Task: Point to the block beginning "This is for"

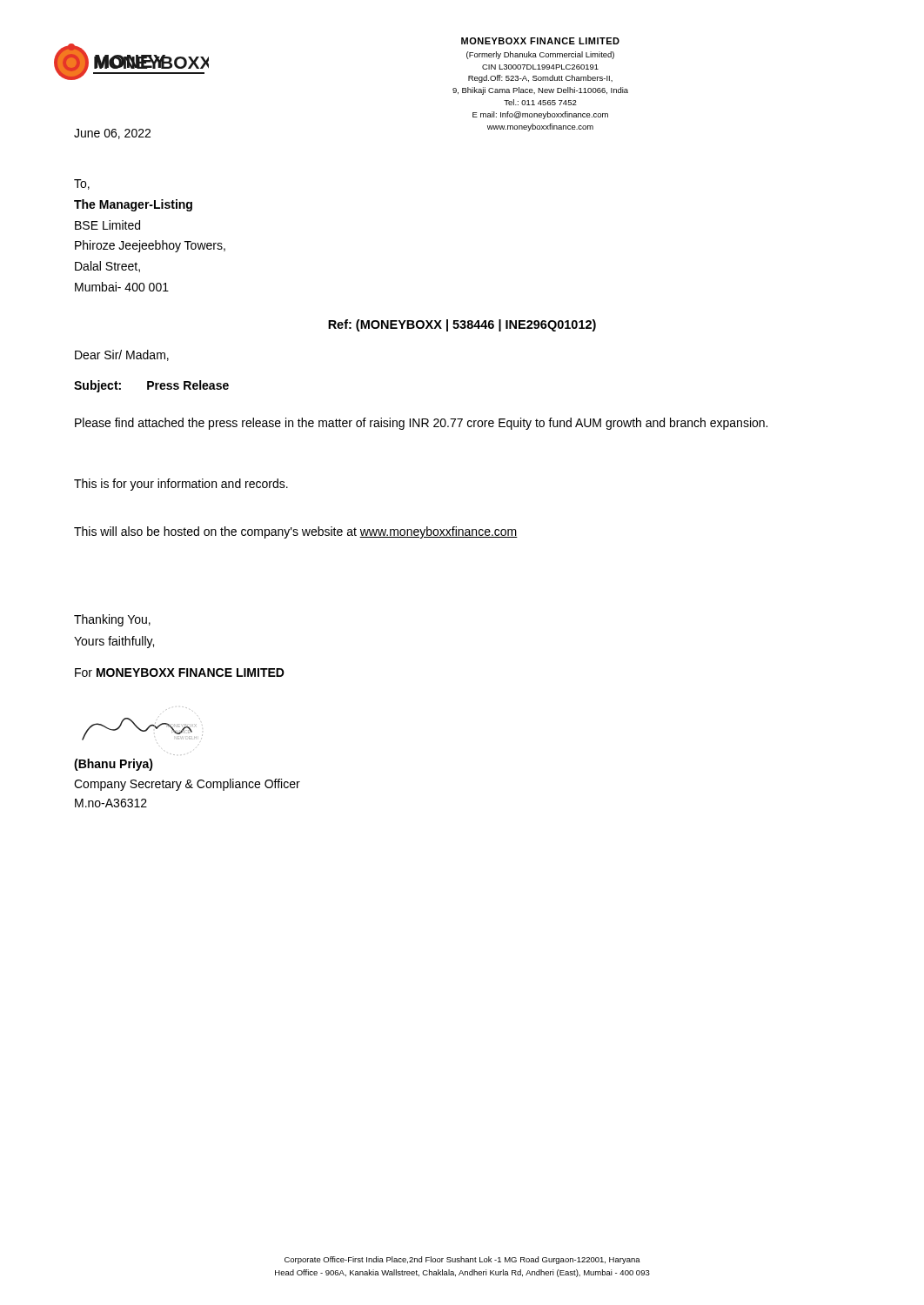Action: (181, 484)
